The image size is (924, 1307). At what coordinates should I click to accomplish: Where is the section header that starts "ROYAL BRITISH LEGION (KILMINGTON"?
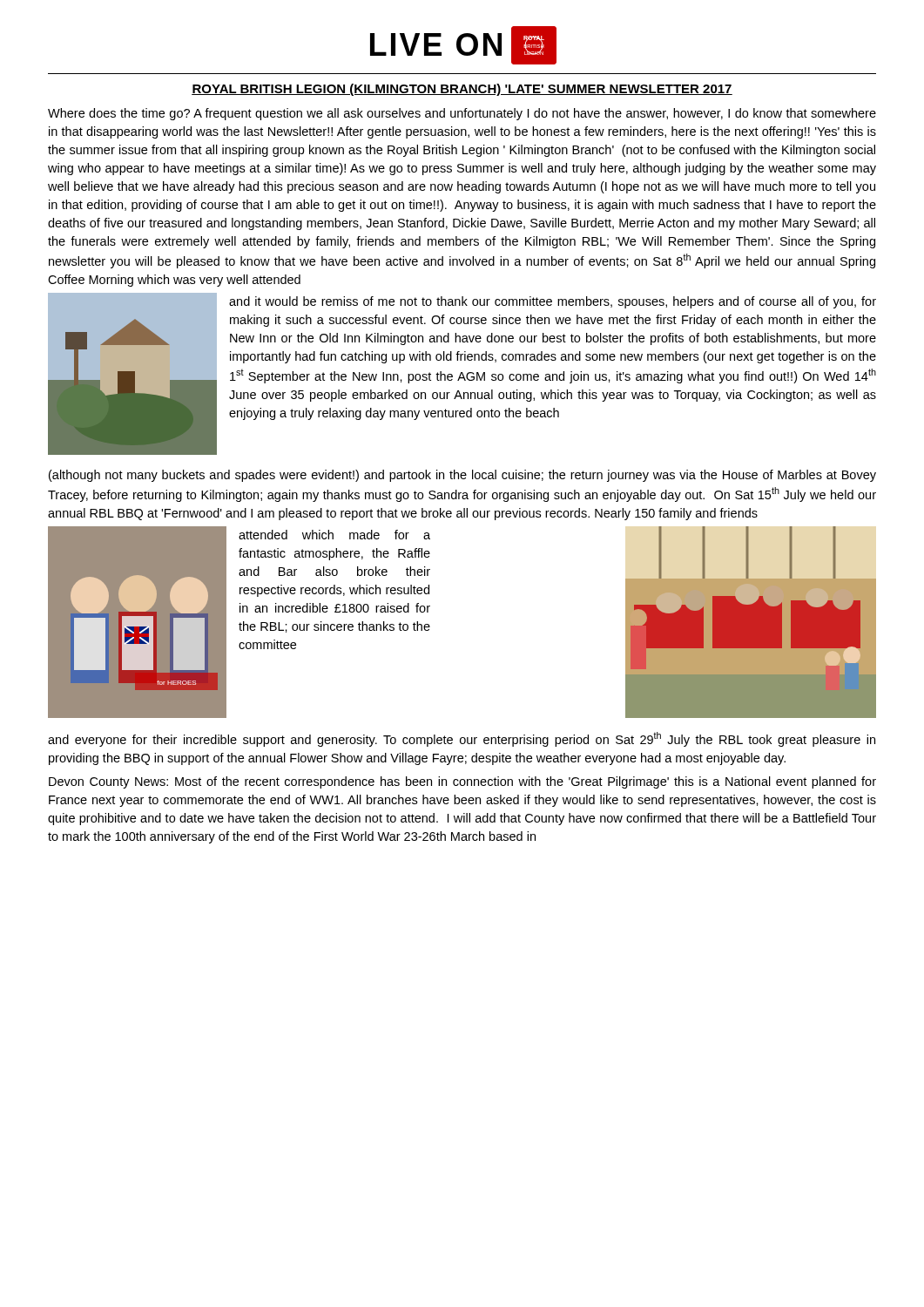click(462, 88)
